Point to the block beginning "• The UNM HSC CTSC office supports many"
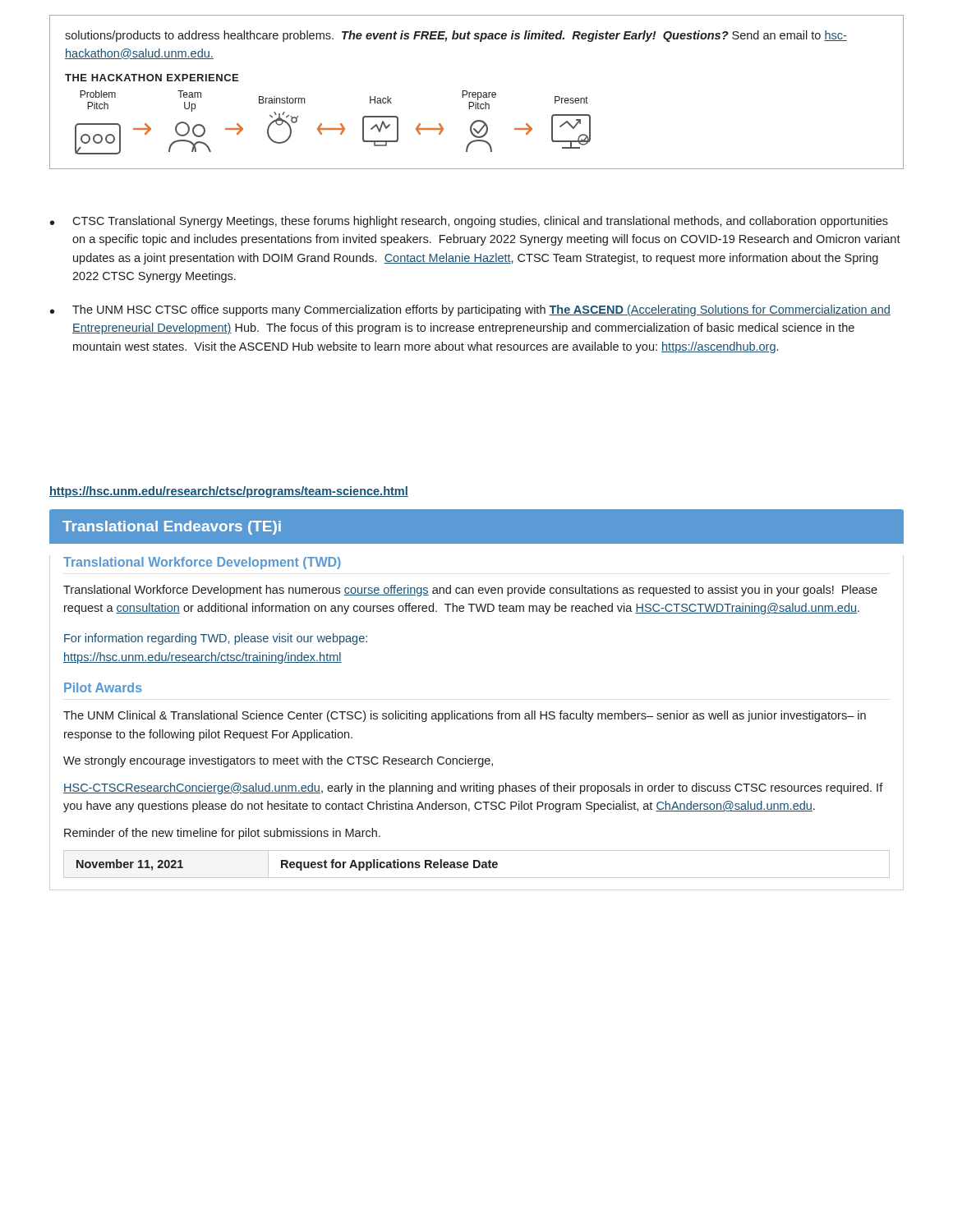The image size is (953, 1232). (476, 328)
